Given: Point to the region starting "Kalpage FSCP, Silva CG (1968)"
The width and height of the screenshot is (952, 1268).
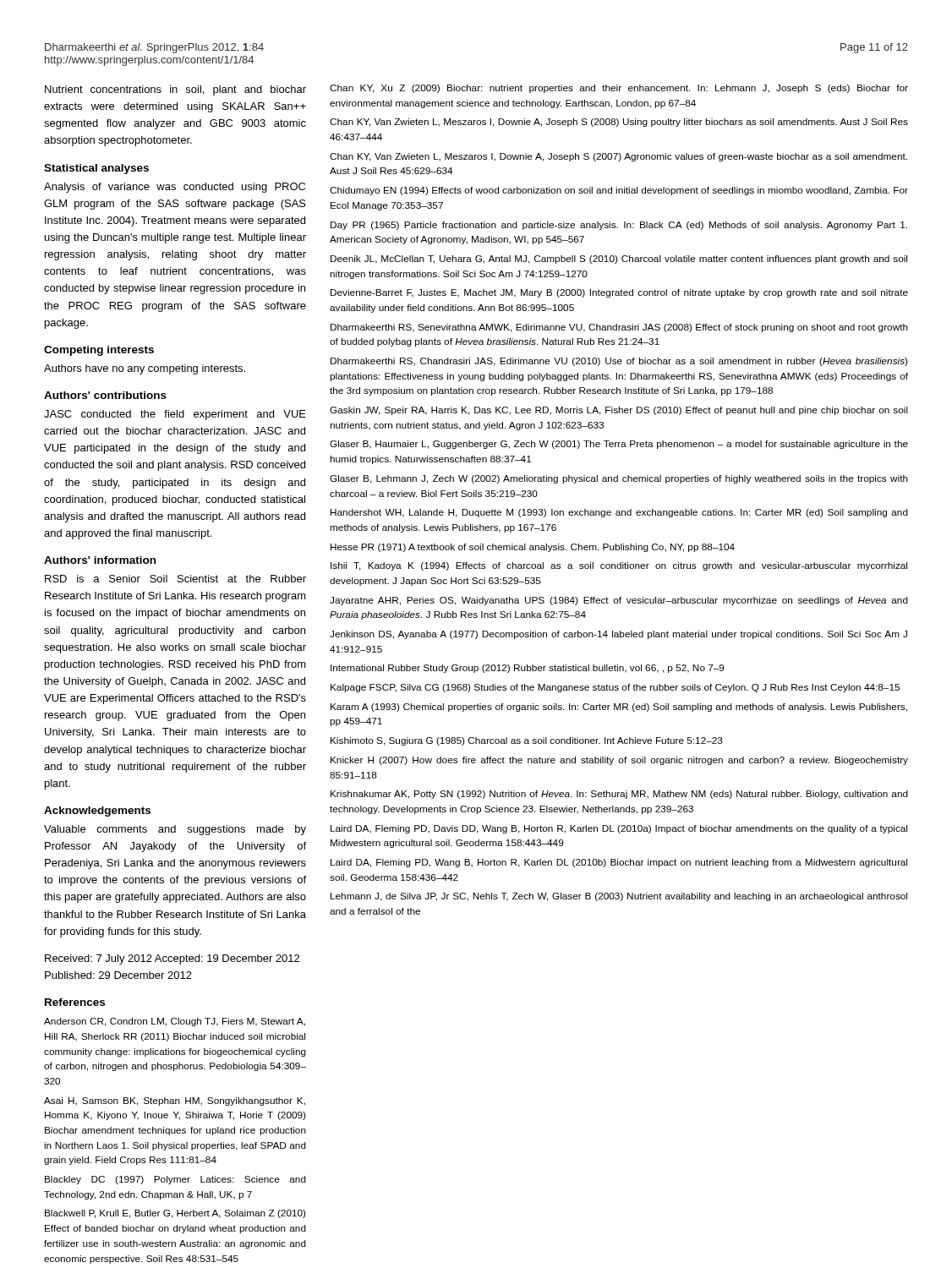Looking at the screenshot, I should click(x=615, y=687).
